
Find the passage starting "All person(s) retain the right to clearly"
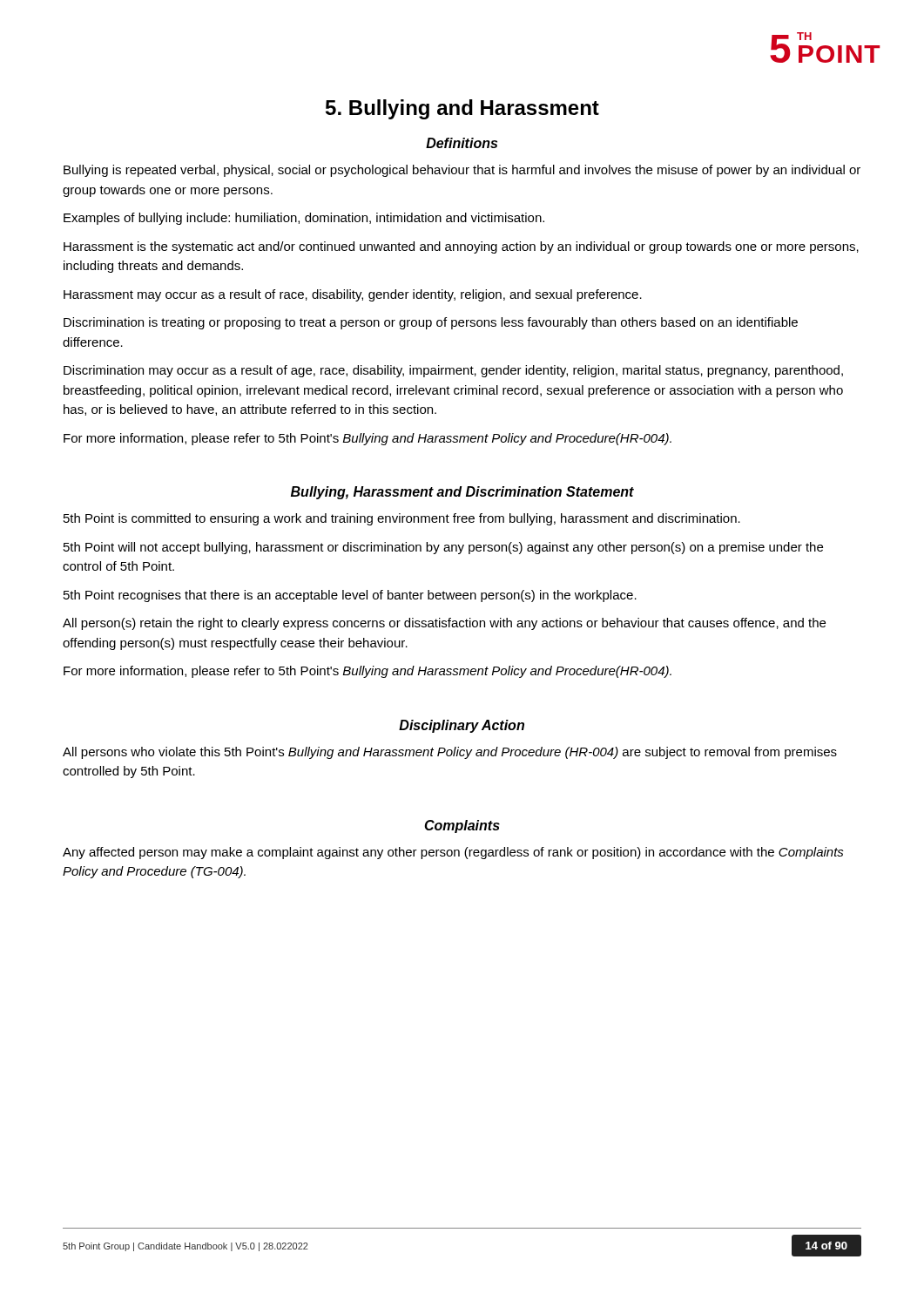(445, 632)
